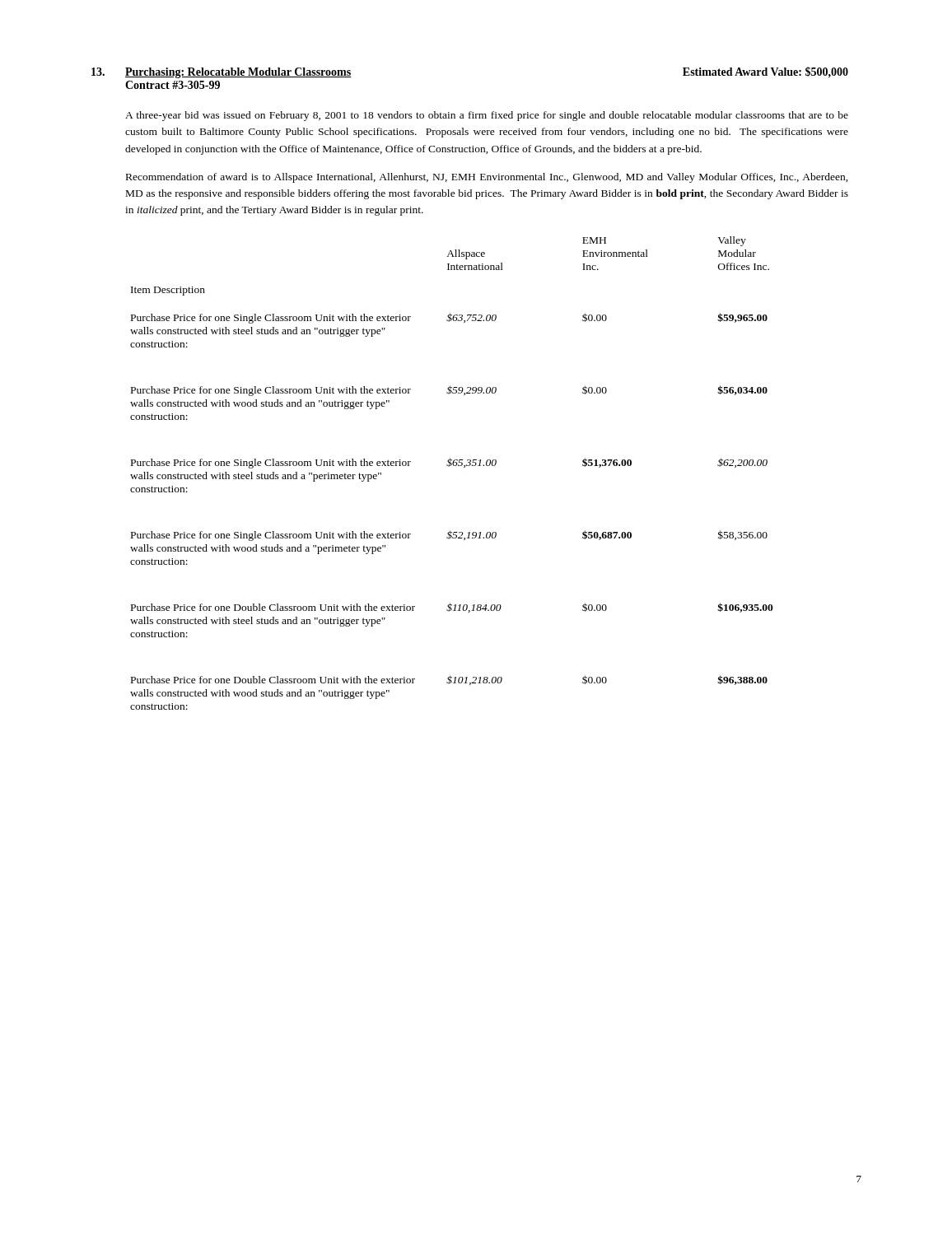Navigate to the text starting "13. Purchasing: Relocatable Modular Classrooms"

click(263, 72)
